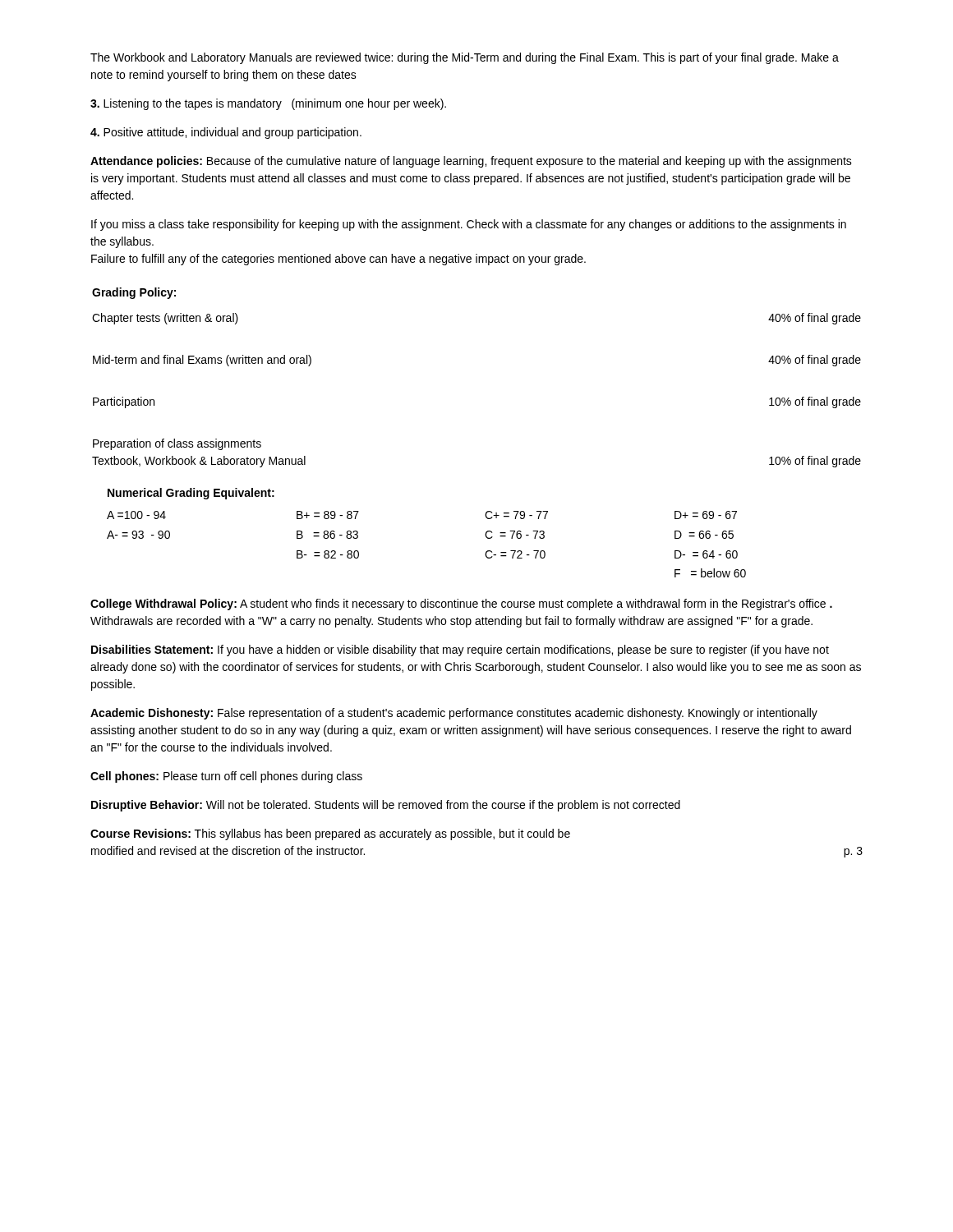The height and width of the screenshot is (1232, 953).
Task: Find the block on this page that starts "College Withdrawal Policy: A student"
Action: click(461, 612)
